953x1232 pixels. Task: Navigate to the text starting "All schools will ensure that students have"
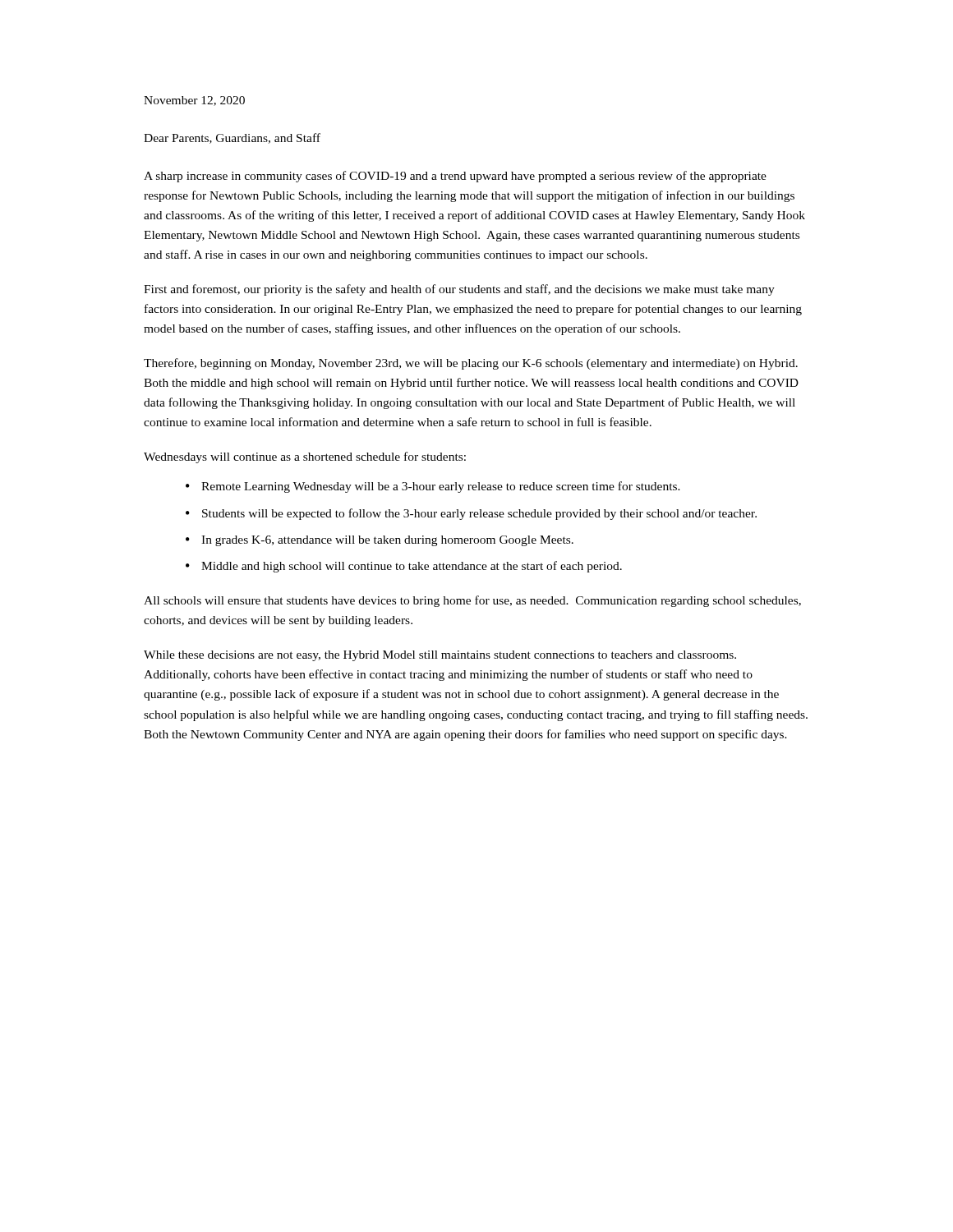coord(473,610)
